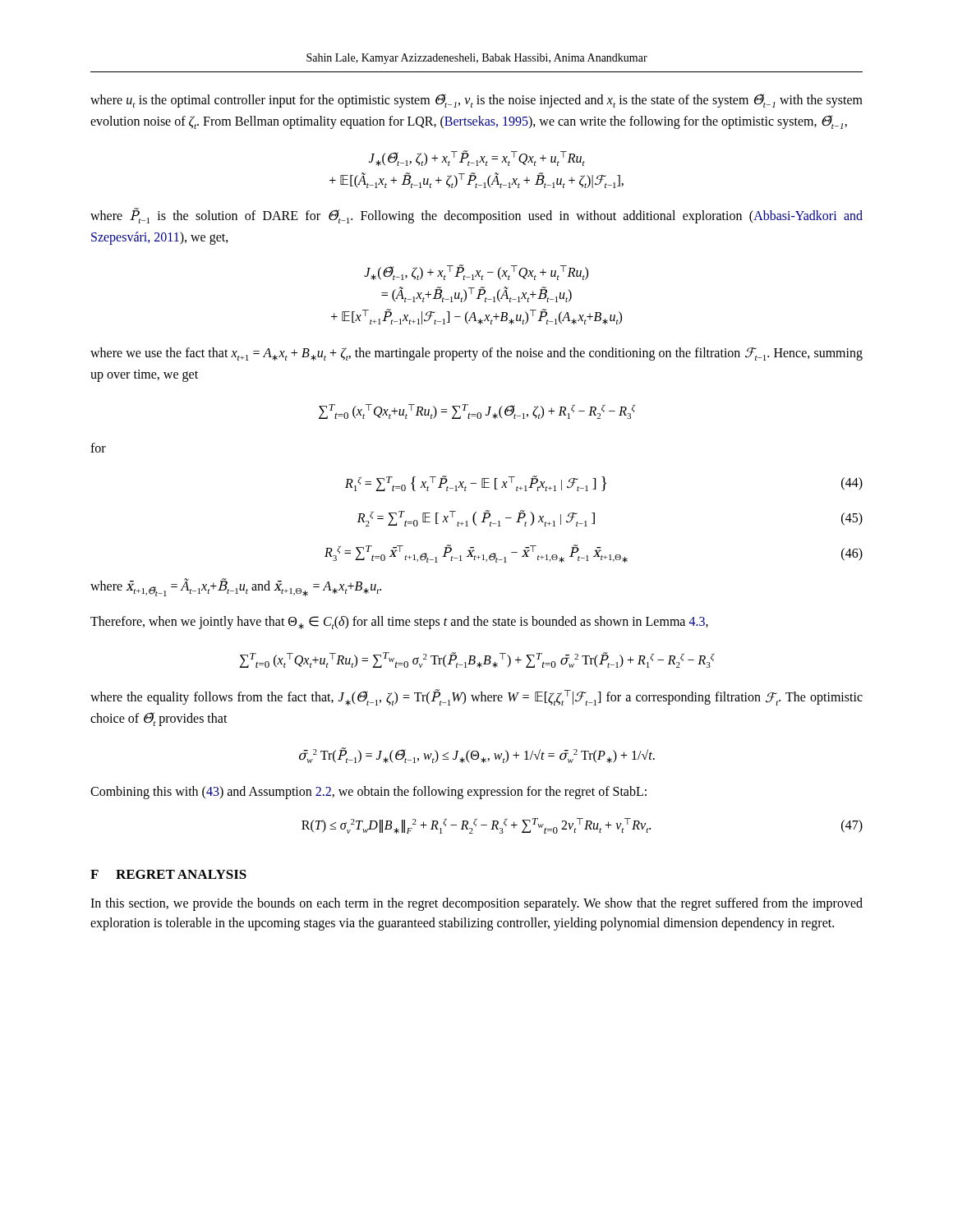
Task: Select the block starting "Combining this with (43) and"
Action: click(x=476, y=792)
